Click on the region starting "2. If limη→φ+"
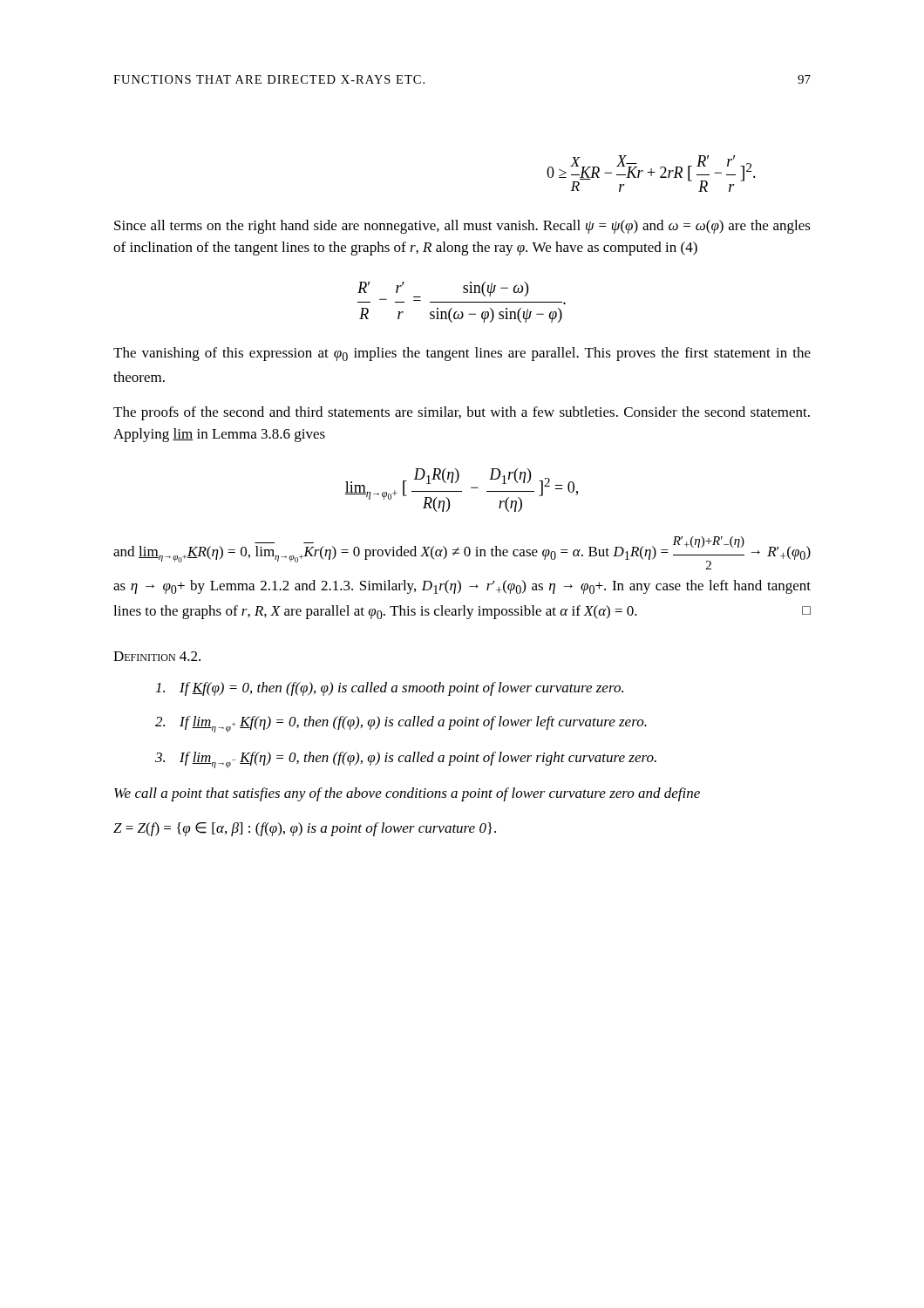The image size is (924, 1308). [x=401, y=723]
